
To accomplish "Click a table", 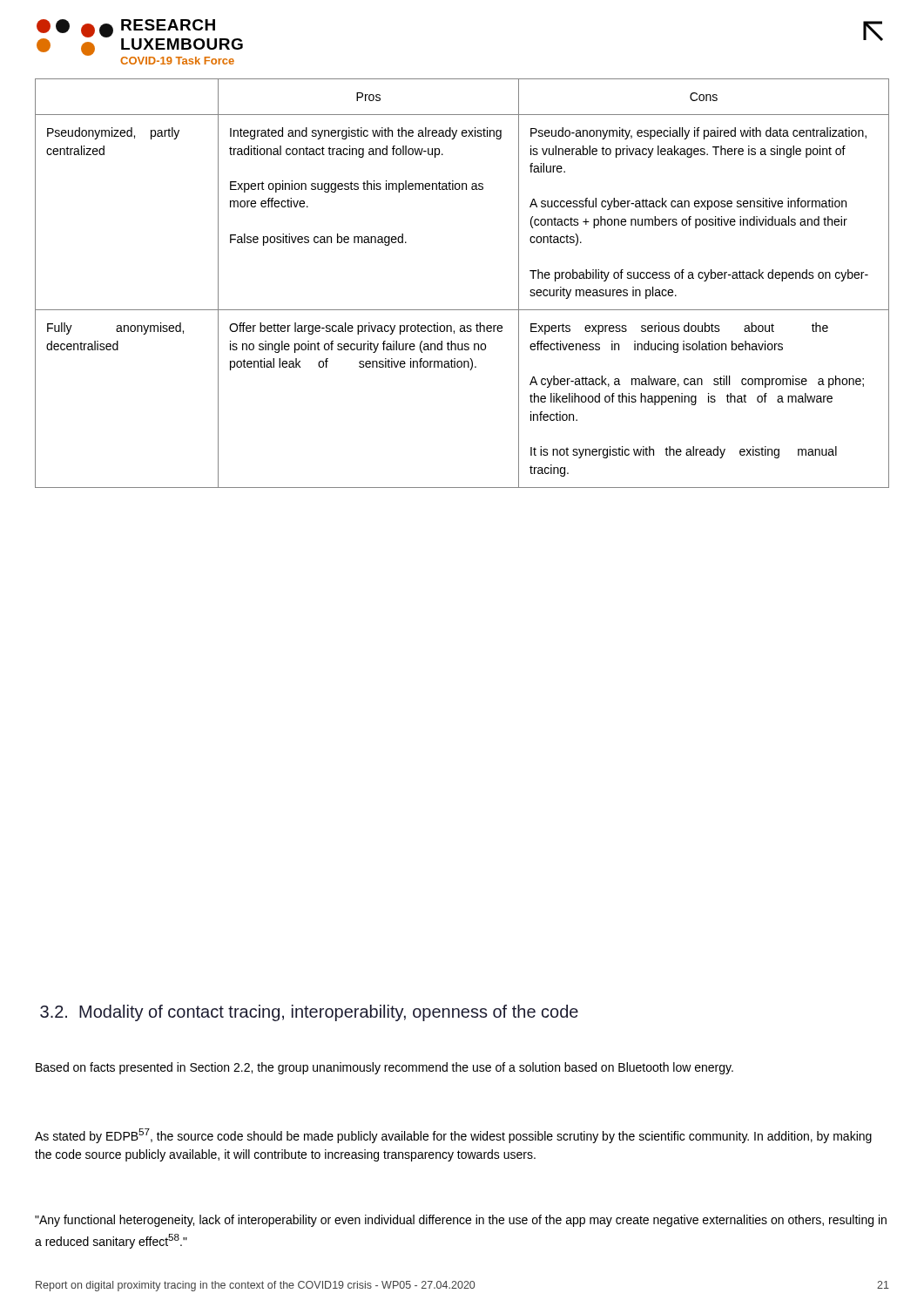I will pos(462,283).
